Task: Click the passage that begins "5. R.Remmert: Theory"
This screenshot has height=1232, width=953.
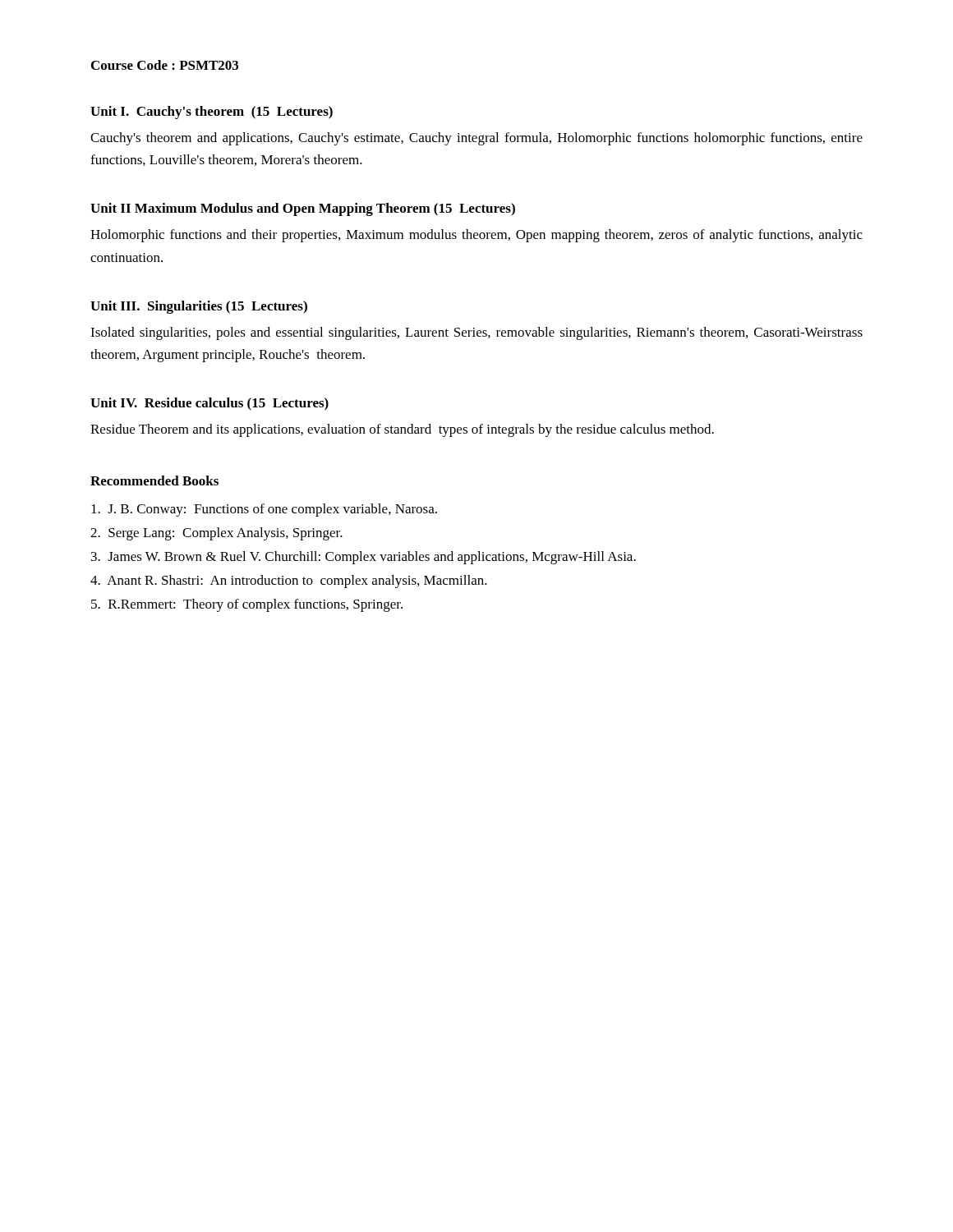Action: coord(247,604)
